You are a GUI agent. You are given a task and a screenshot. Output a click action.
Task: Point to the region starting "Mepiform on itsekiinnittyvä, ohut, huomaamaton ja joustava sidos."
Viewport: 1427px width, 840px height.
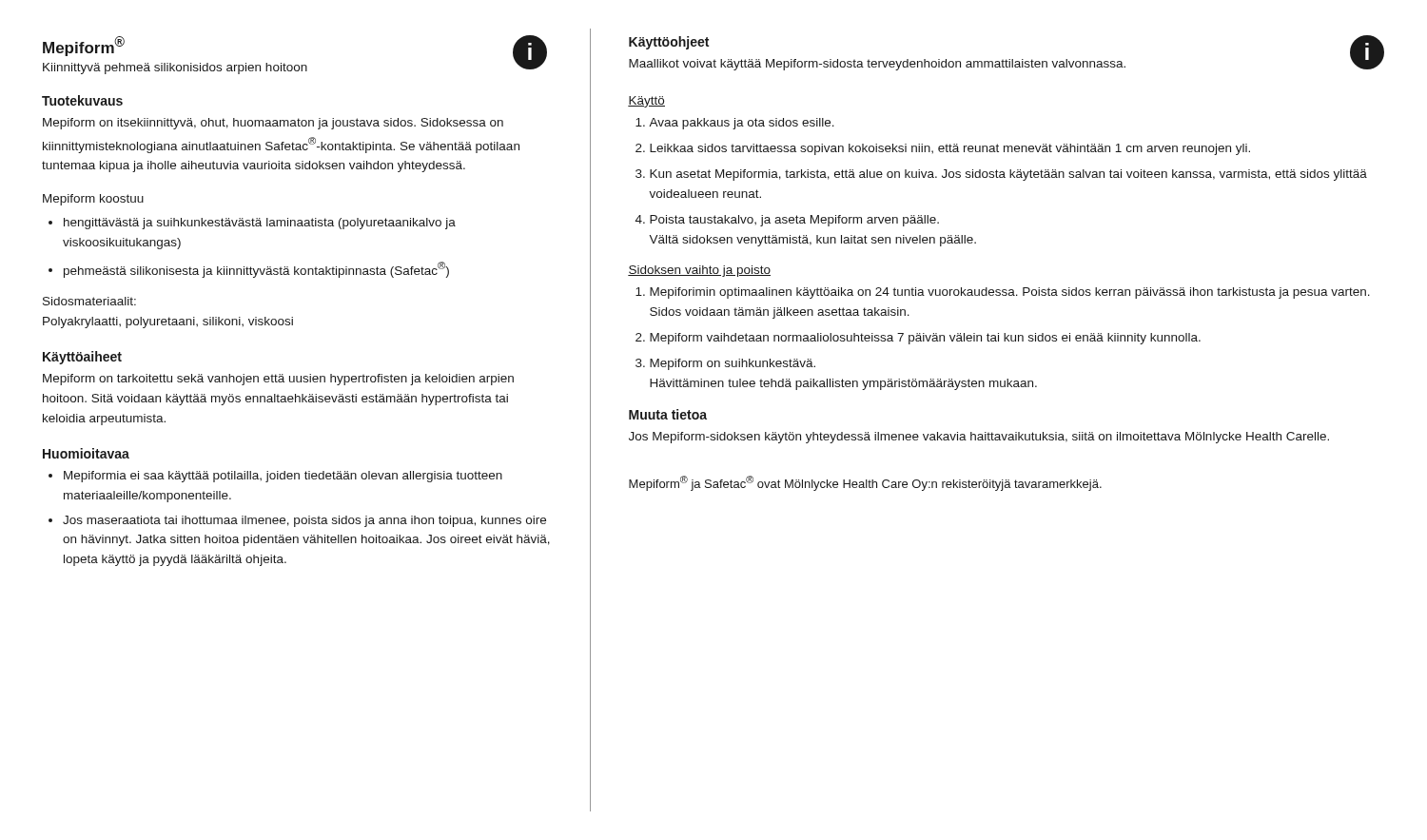click(281, 143)
